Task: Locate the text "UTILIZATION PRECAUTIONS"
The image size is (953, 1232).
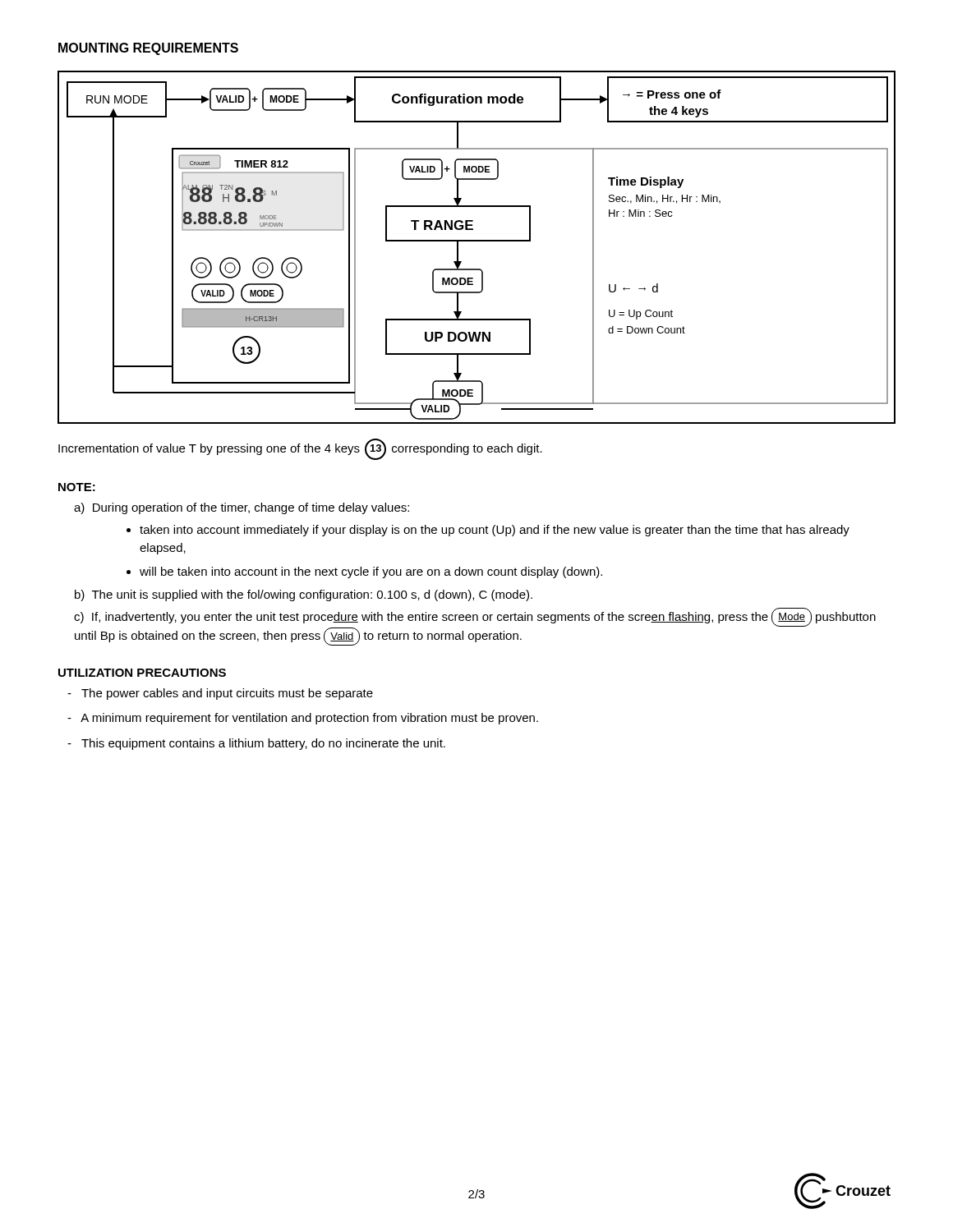Action: (x=142, y=672)
